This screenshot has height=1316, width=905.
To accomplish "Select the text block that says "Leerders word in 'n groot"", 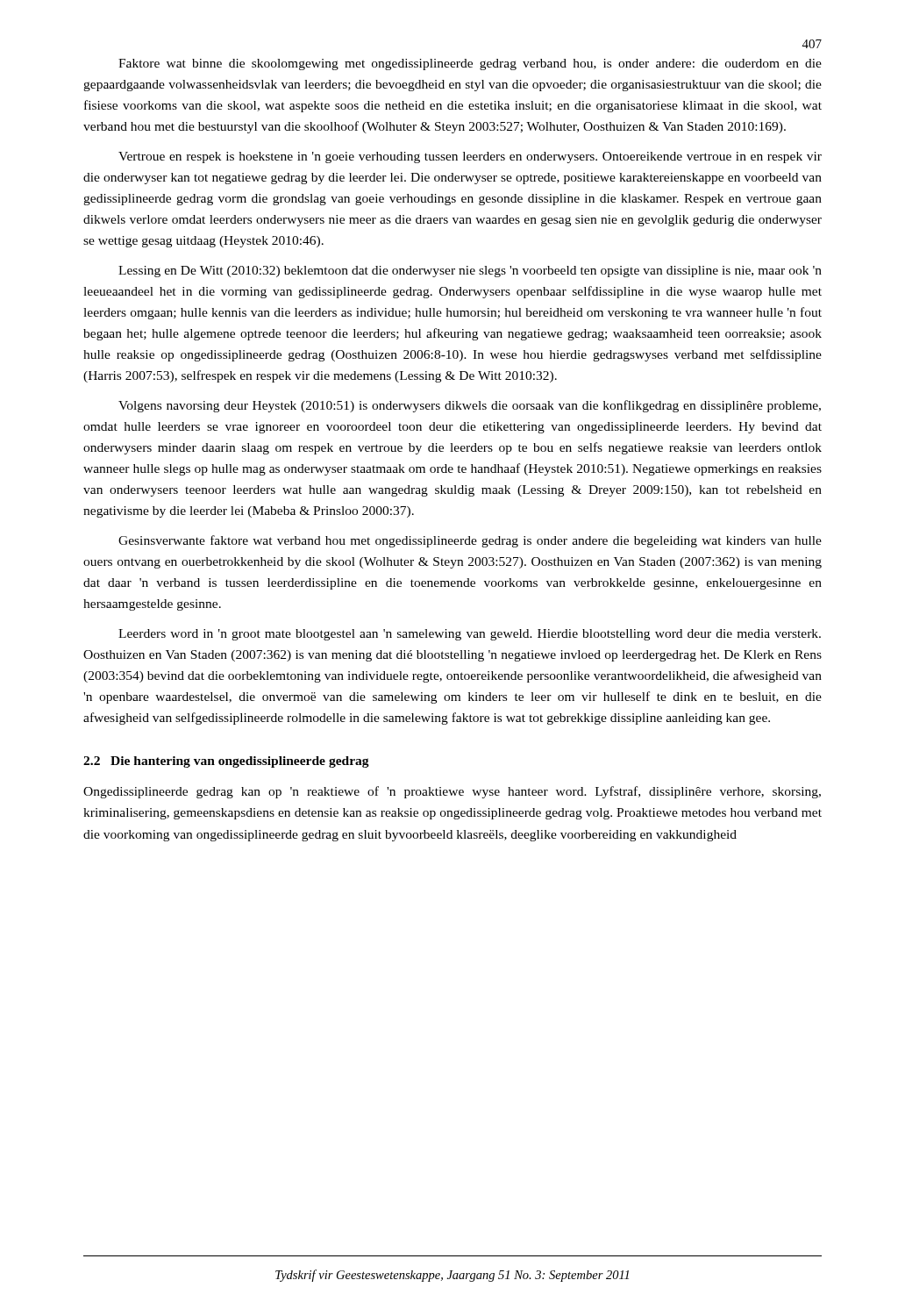I will (x=452, y=676).
